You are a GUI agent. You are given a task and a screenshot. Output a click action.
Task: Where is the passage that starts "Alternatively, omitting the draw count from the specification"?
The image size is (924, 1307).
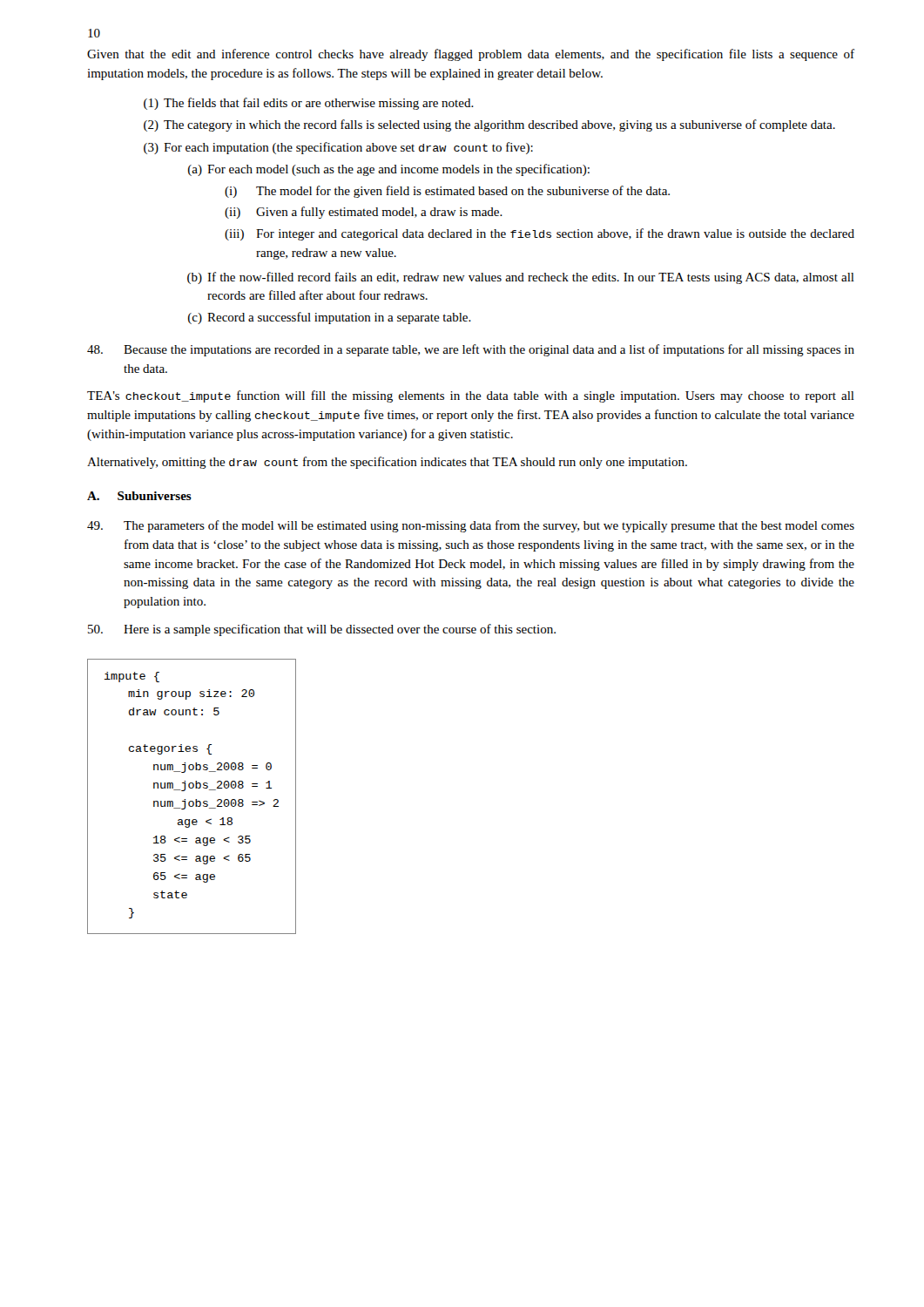click(387, 462)
